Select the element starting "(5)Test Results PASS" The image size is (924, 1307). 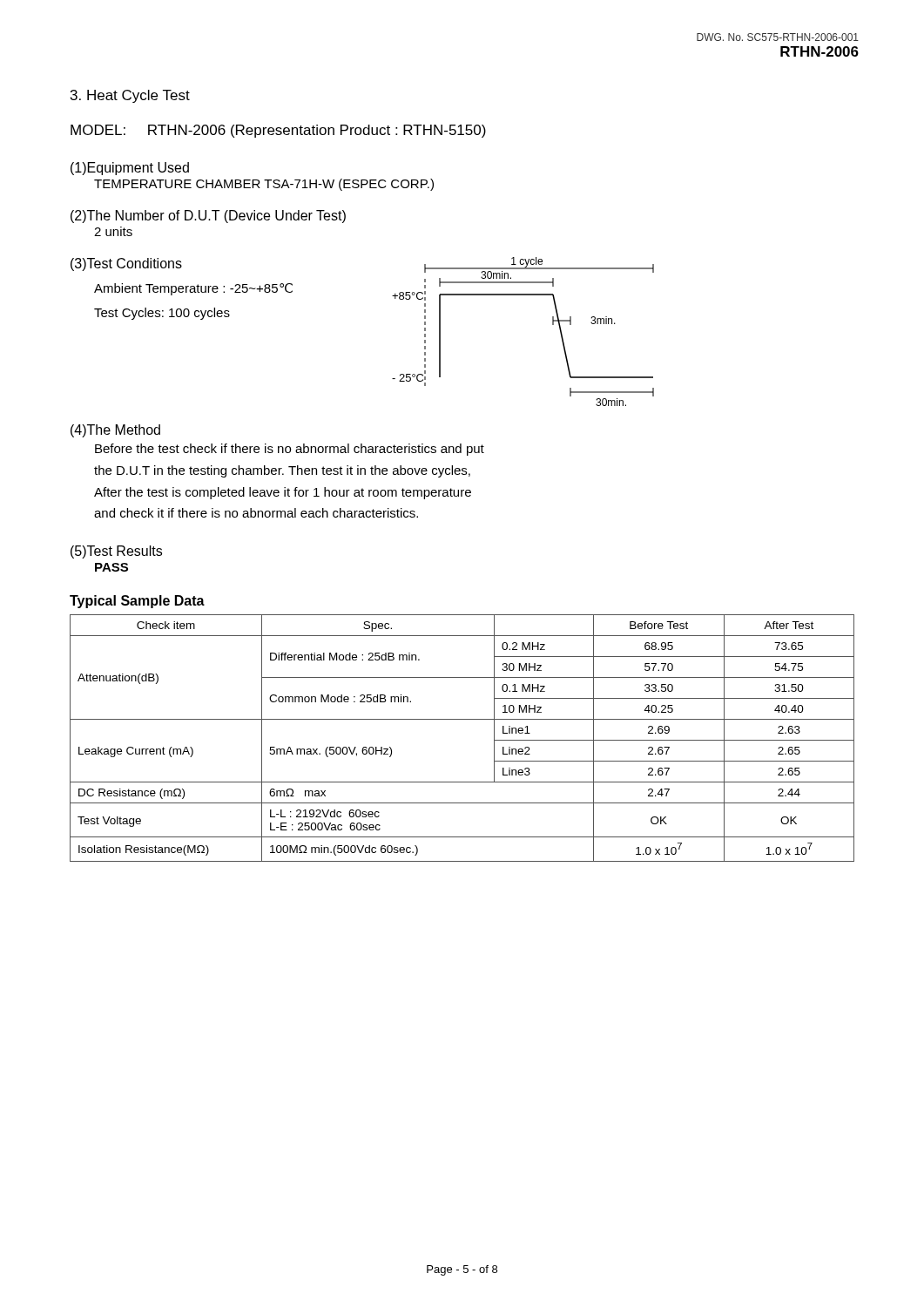[x=116, y=552]
